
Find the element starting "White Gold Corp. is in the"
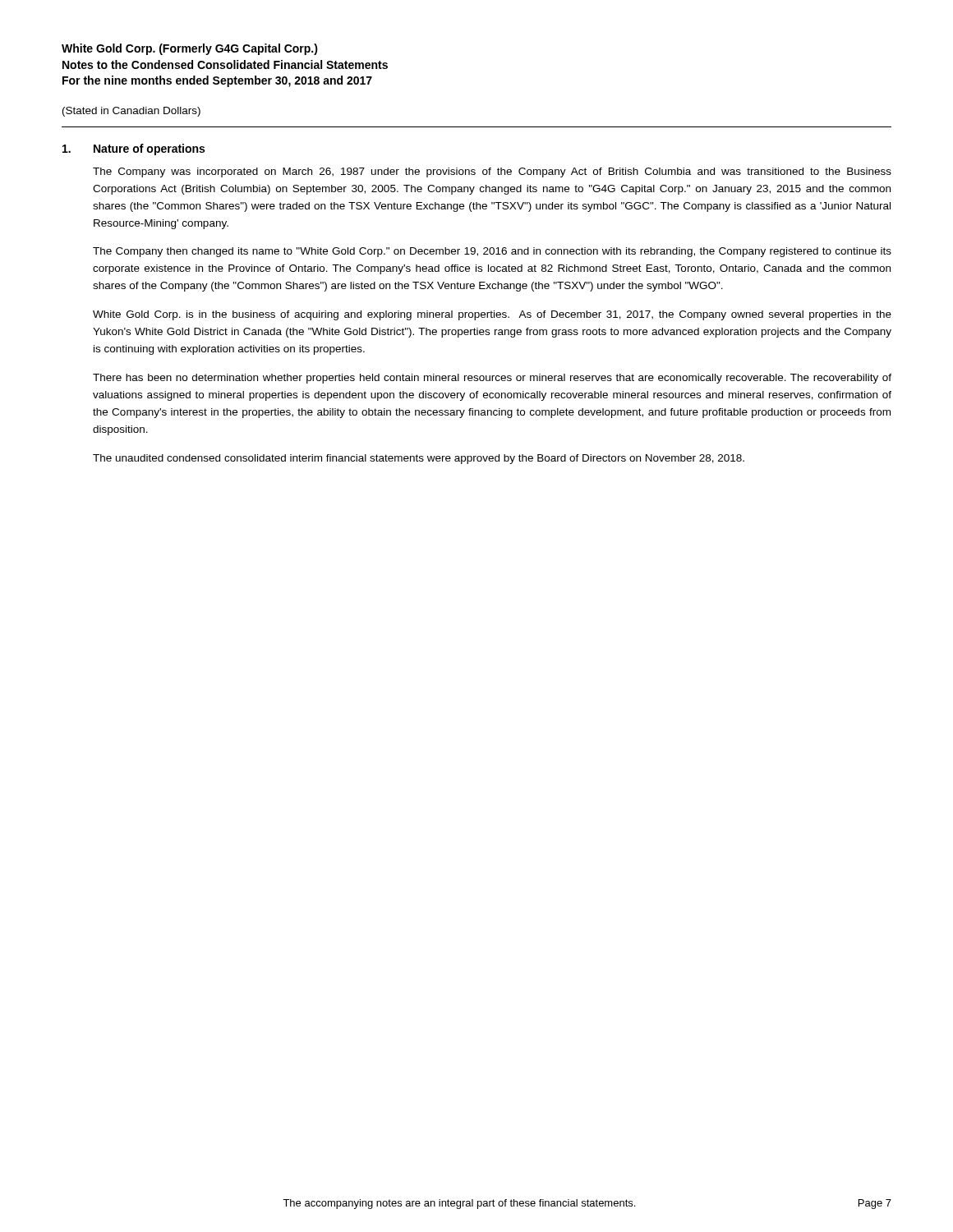tap(492, 332)
